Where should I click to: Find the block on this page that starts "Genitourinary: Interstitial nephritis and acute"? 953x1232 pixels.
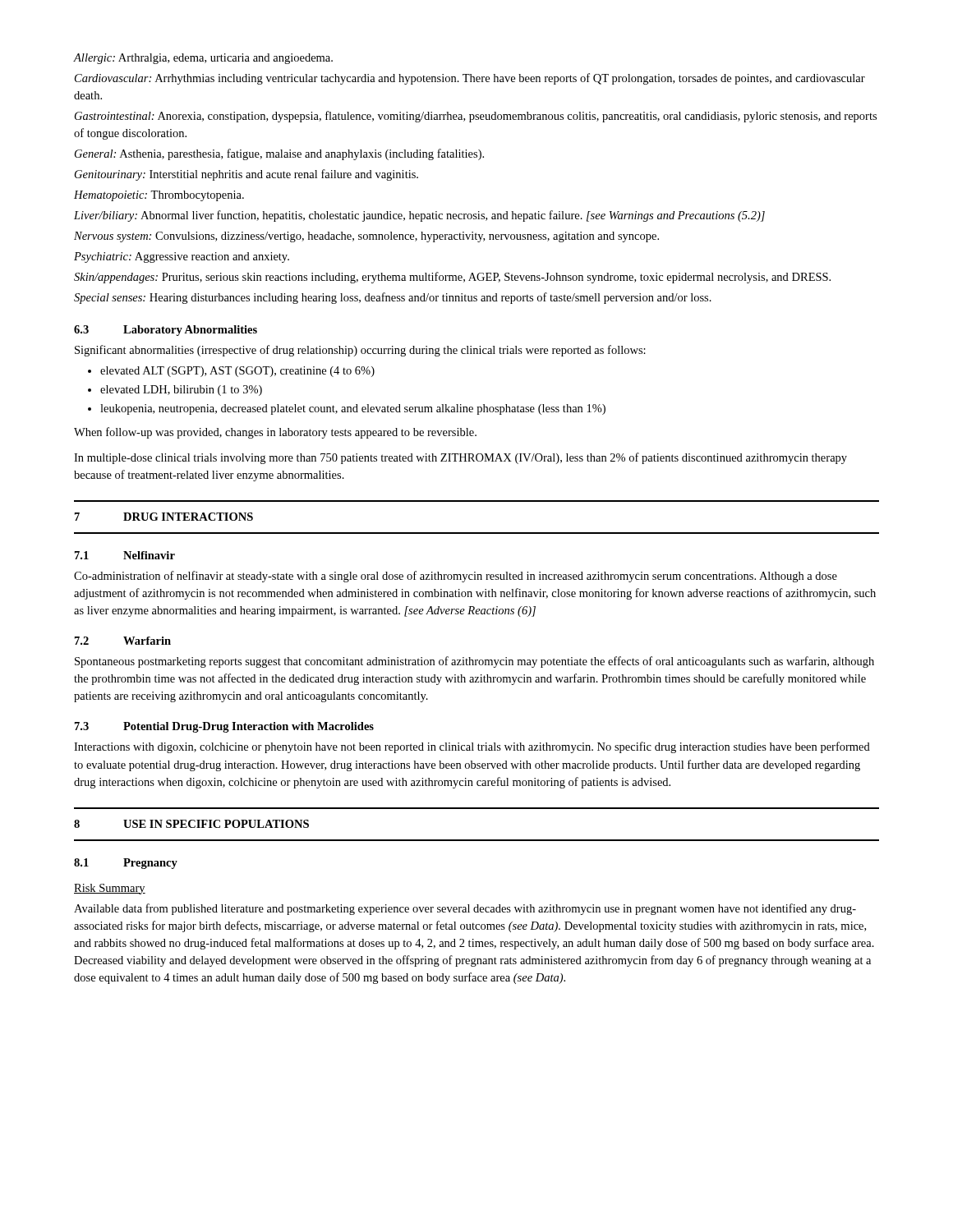pyautogui.click(x=246, y=175)
